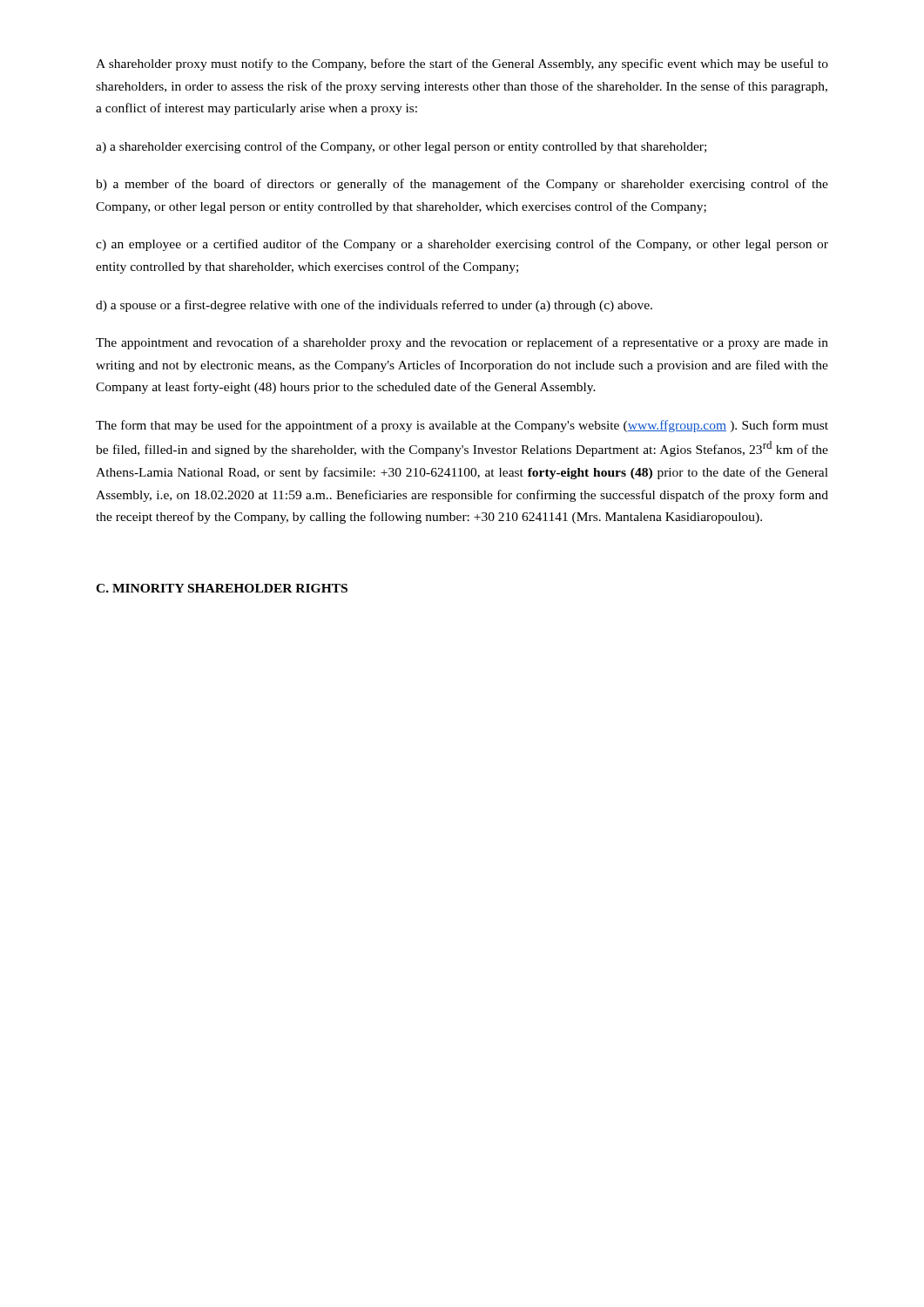Image resolution: width=924 pixels, height=1307 pixels.
Task: Find the block on this page that starts "The form that"
Action: (462, 471)
